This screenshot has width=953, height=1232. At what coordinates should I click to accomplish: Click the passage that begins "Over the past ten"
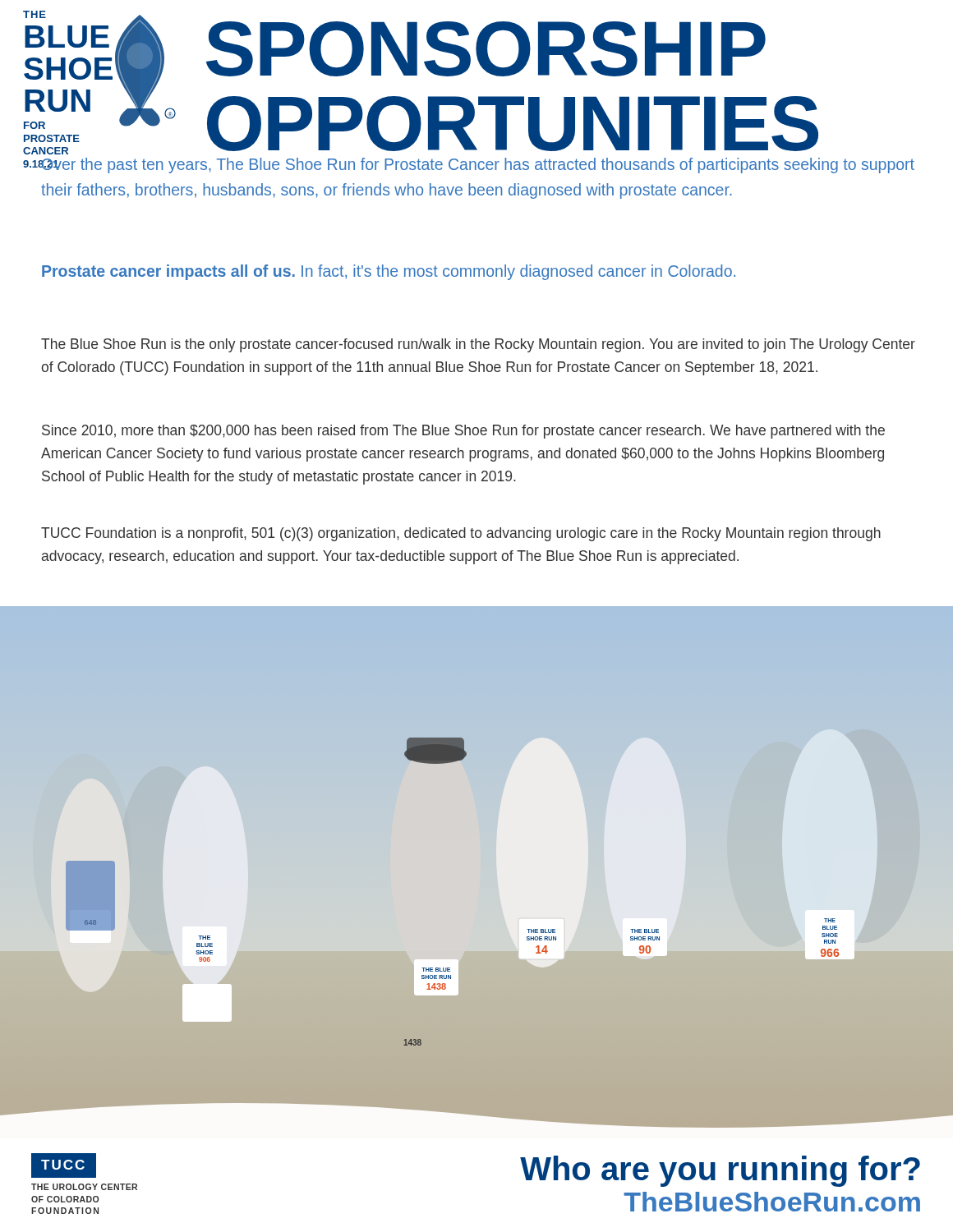(478, 177)
